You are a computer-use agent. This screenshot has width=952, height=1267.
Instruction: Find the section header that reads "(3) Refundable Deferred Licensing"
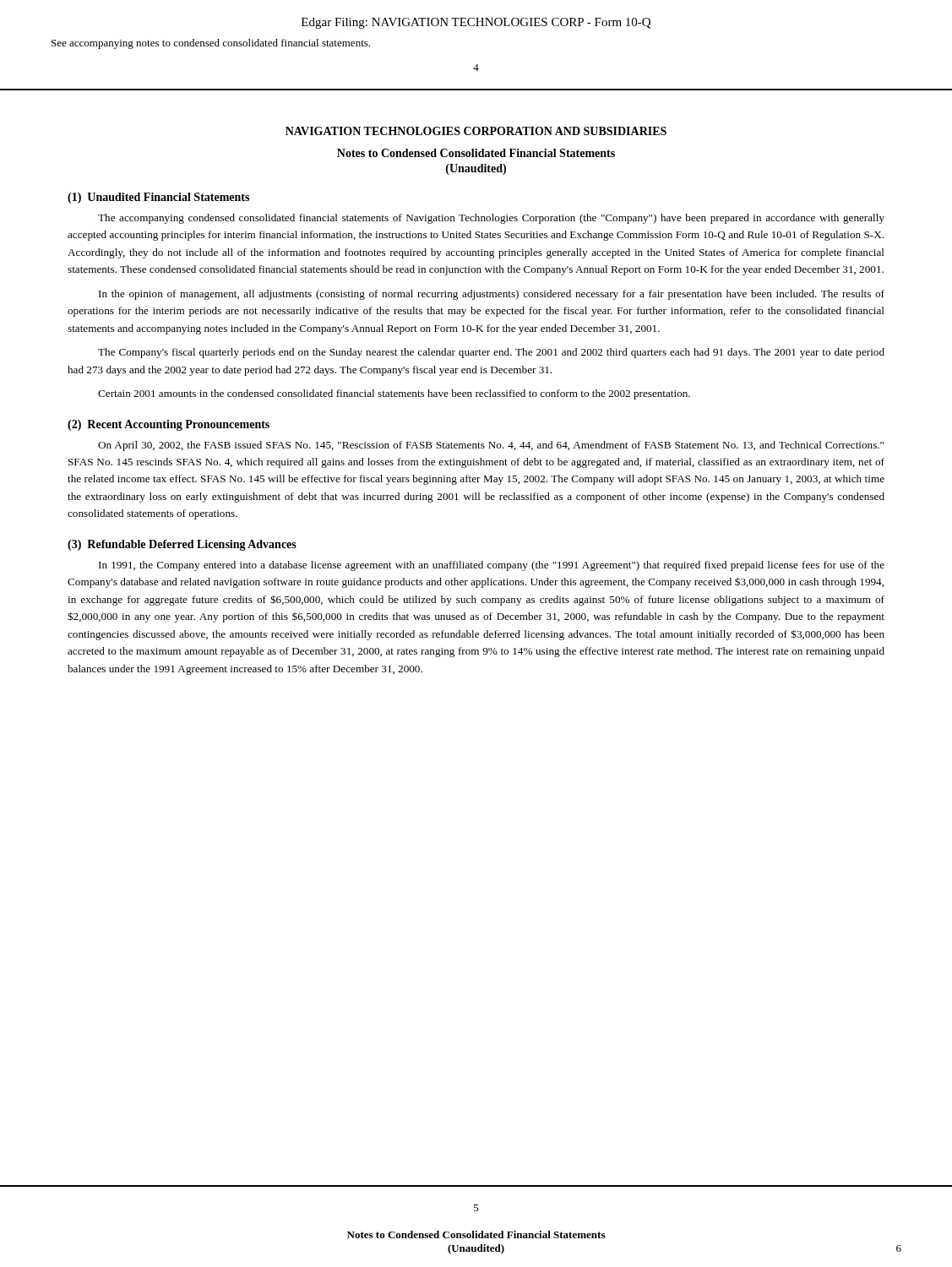tap(182, 544)
